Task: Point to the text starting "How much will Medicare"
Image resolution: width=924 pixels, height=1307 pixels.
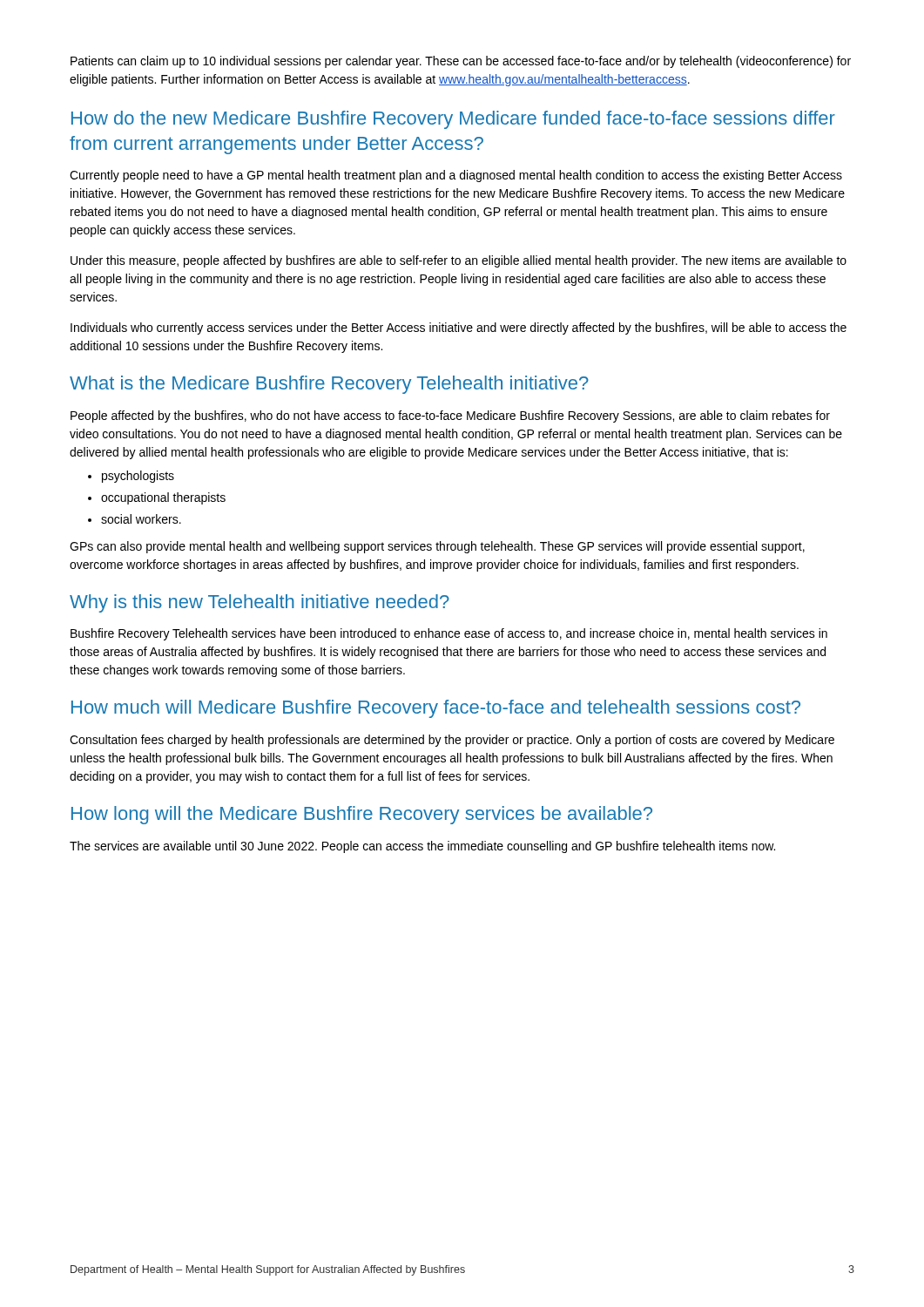Action: [462, 708]
